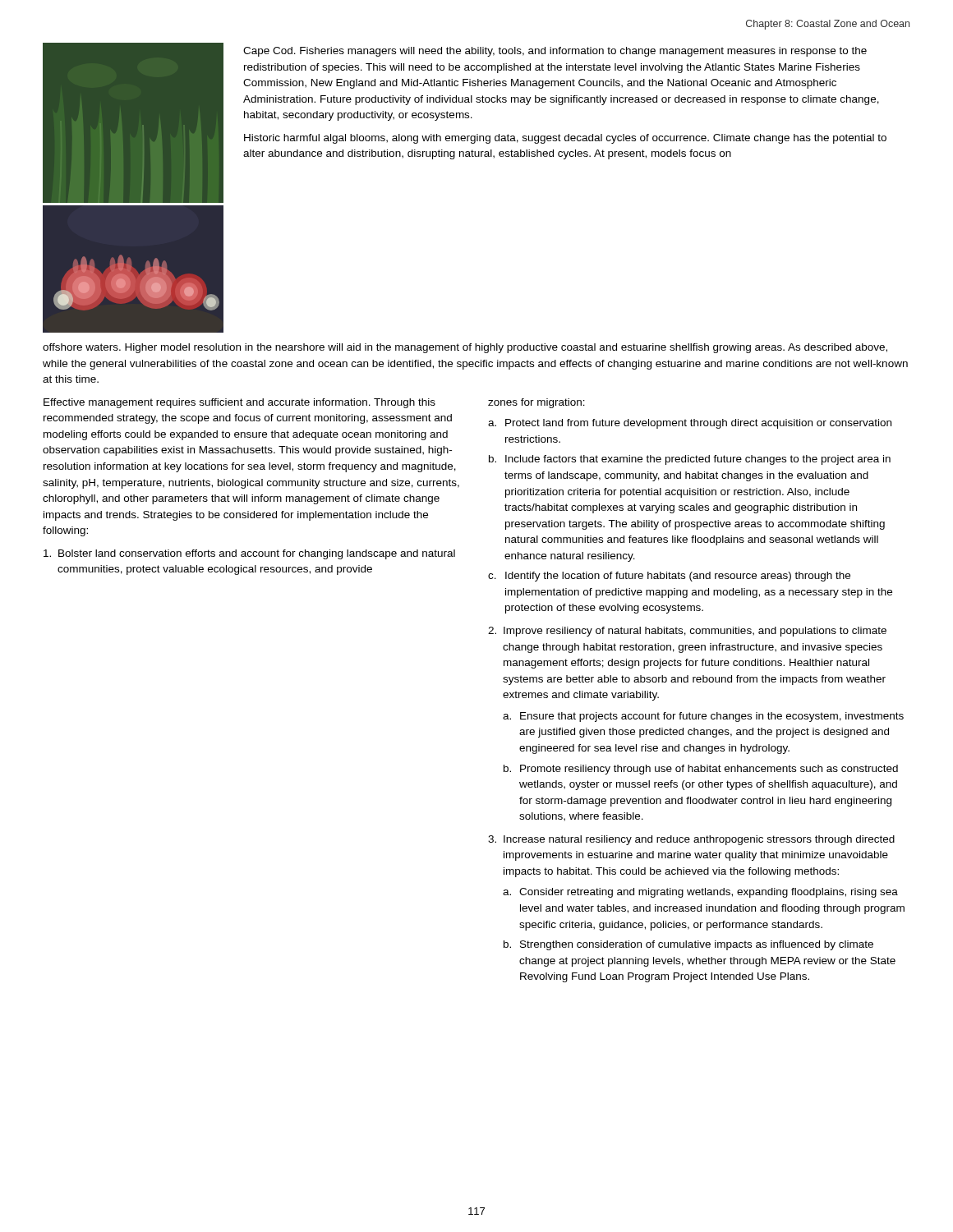Click on the list item containing "b. Strengthen consideration of cumulative impacts"

707,961
